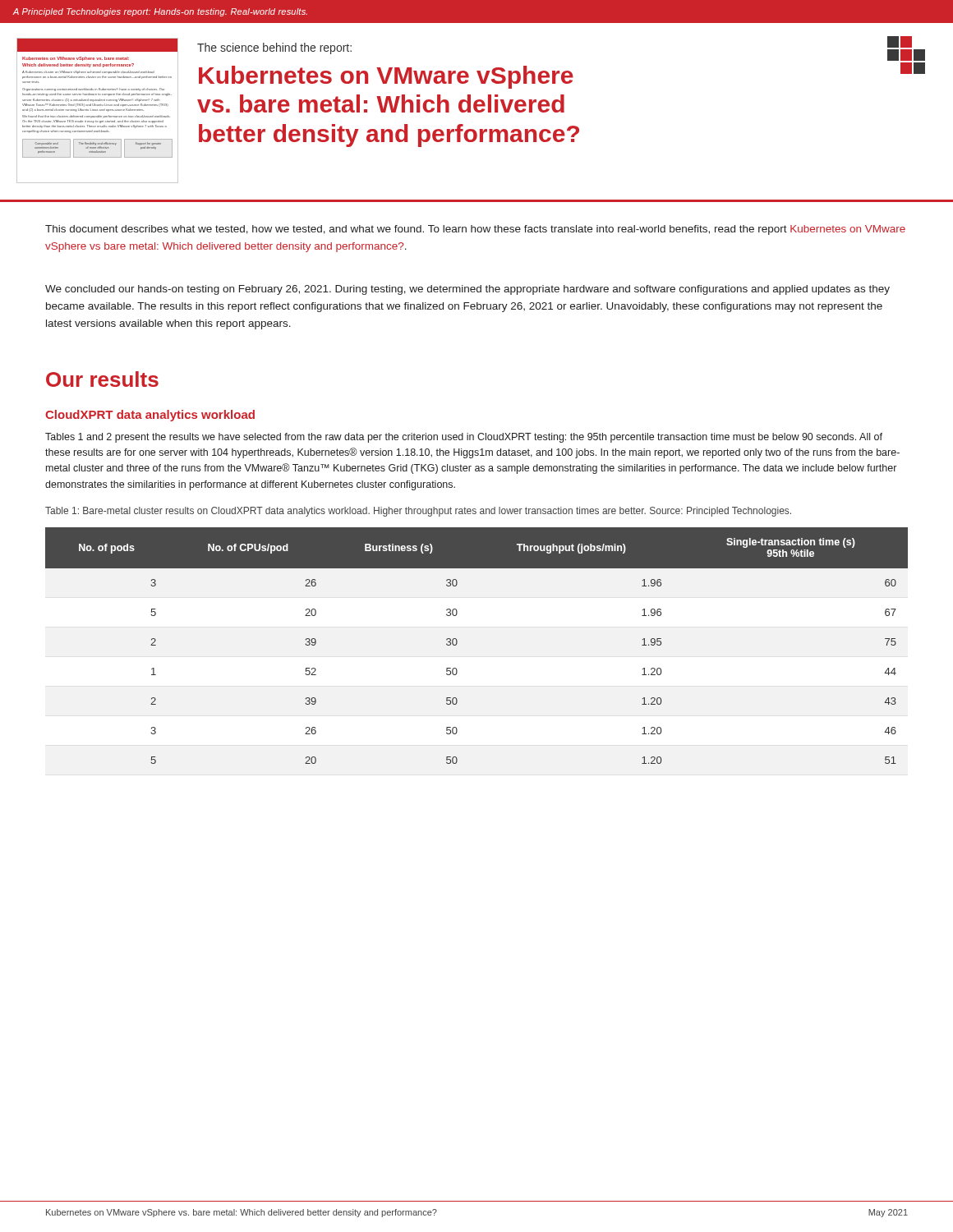Find "Our results" on this page
The image size is (953, 1232).
point(102,379)
